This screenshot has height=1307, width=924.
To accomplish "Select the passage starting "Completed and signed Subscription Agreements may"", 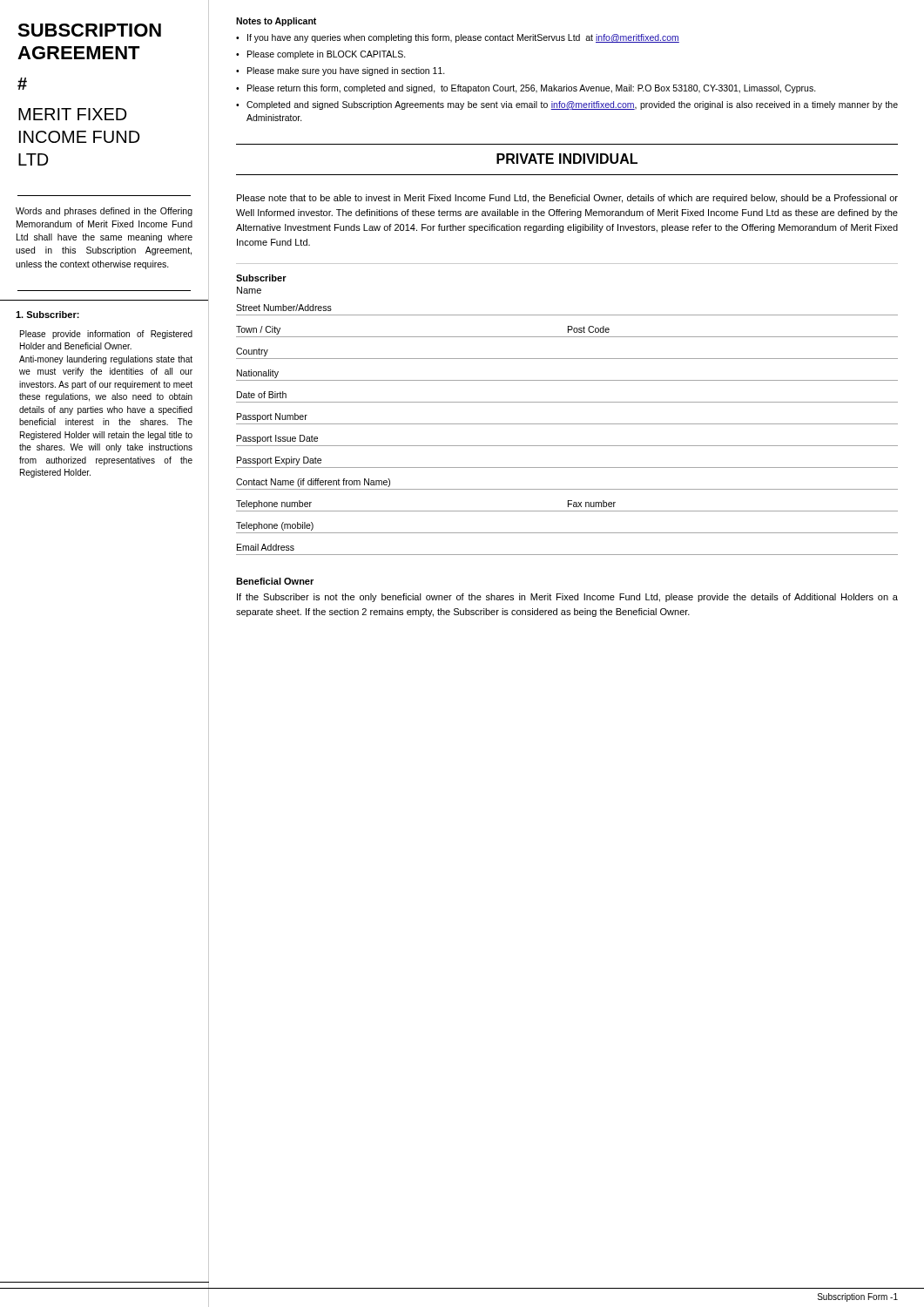I will click(572, 111).
